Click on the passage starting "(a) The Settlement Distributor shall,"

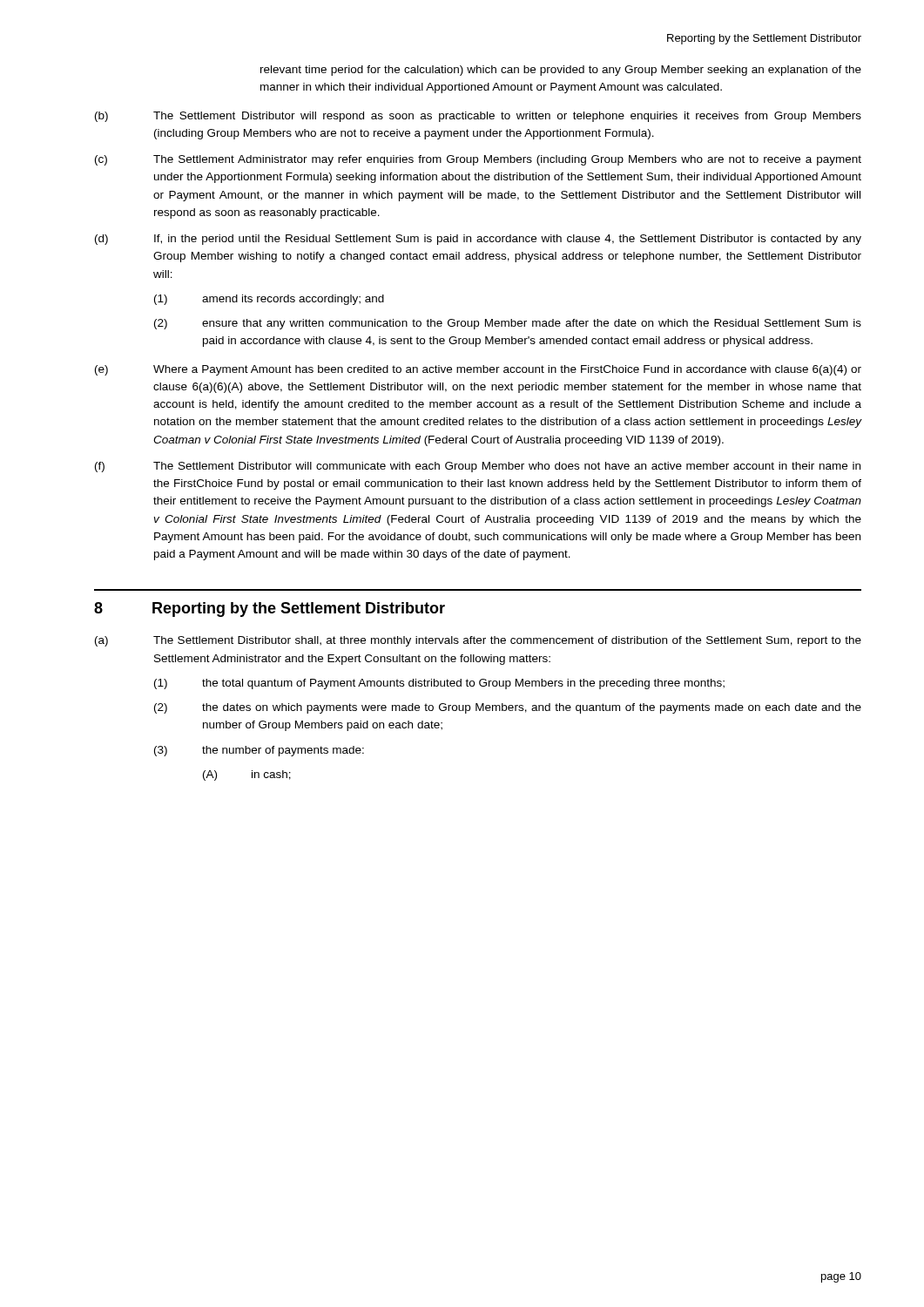(x=478, y=715)
